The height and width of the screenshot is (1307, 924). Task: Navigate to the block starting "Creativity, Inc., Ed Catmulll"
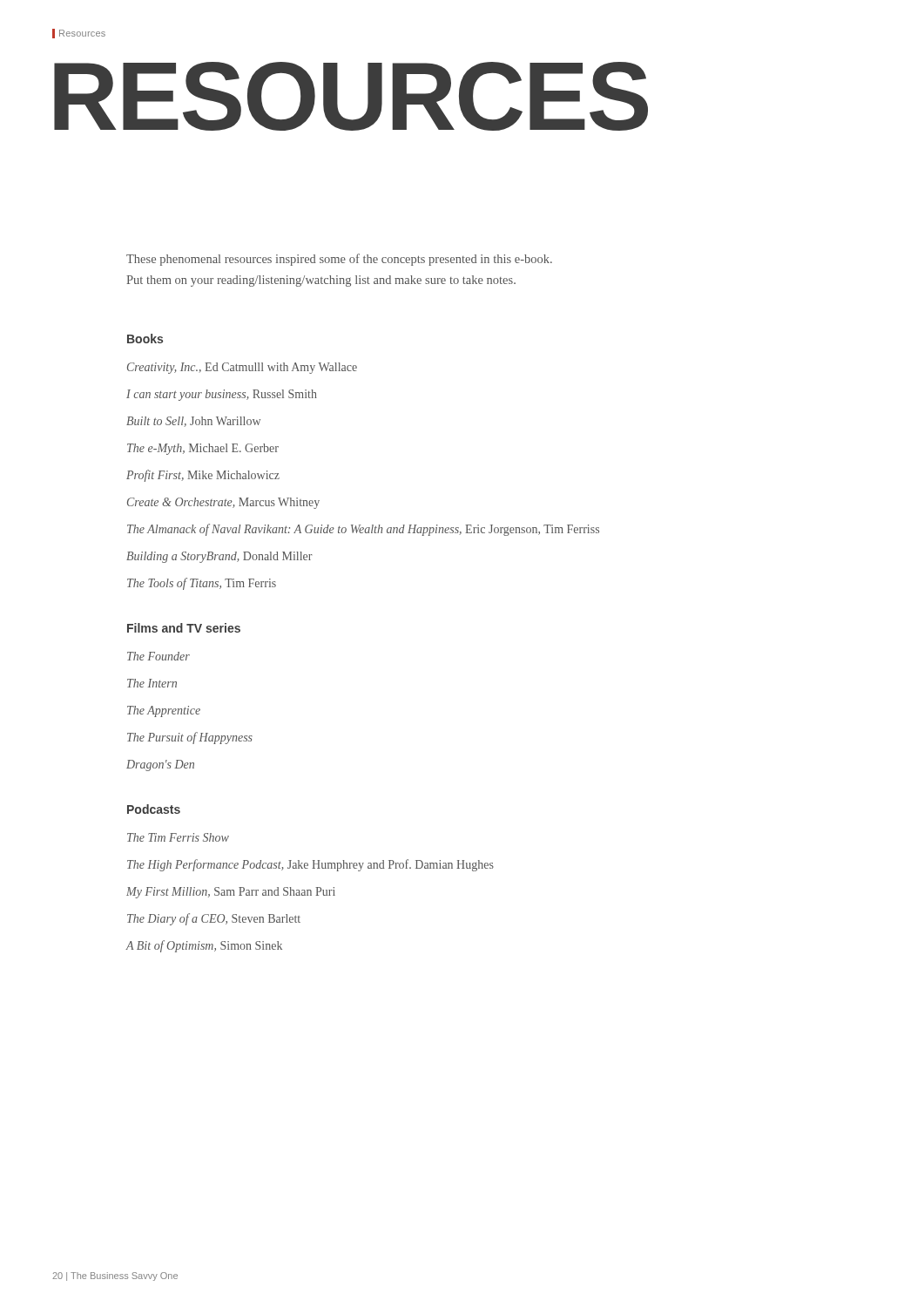(242, 367)
